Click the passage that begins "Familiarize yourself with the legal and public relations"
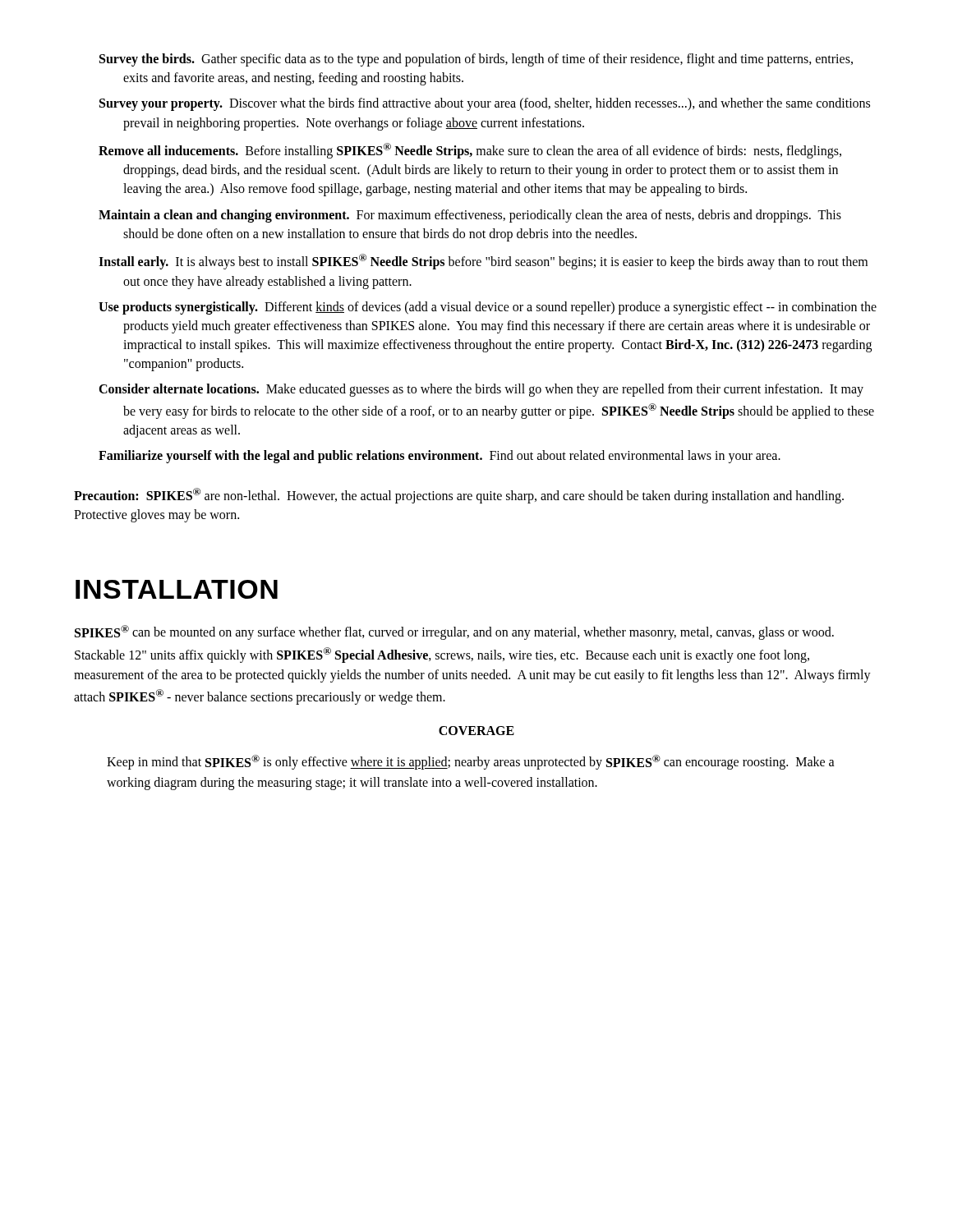Image resolution: width=953 pixels, height=1232 pixels. click(489, 456)
